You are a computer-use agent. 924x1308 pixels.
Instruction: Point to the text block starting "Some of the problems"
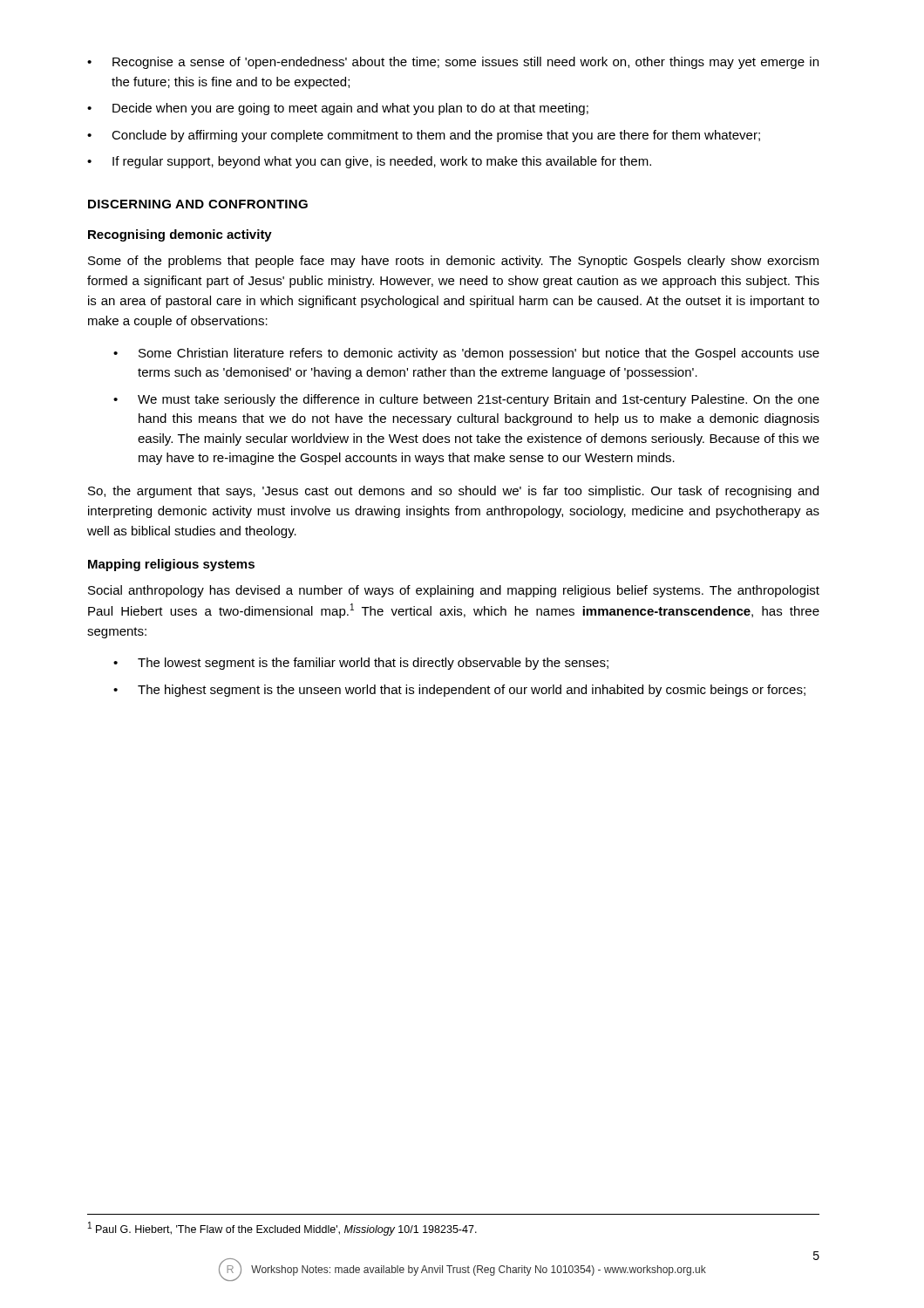click(453, 290)
